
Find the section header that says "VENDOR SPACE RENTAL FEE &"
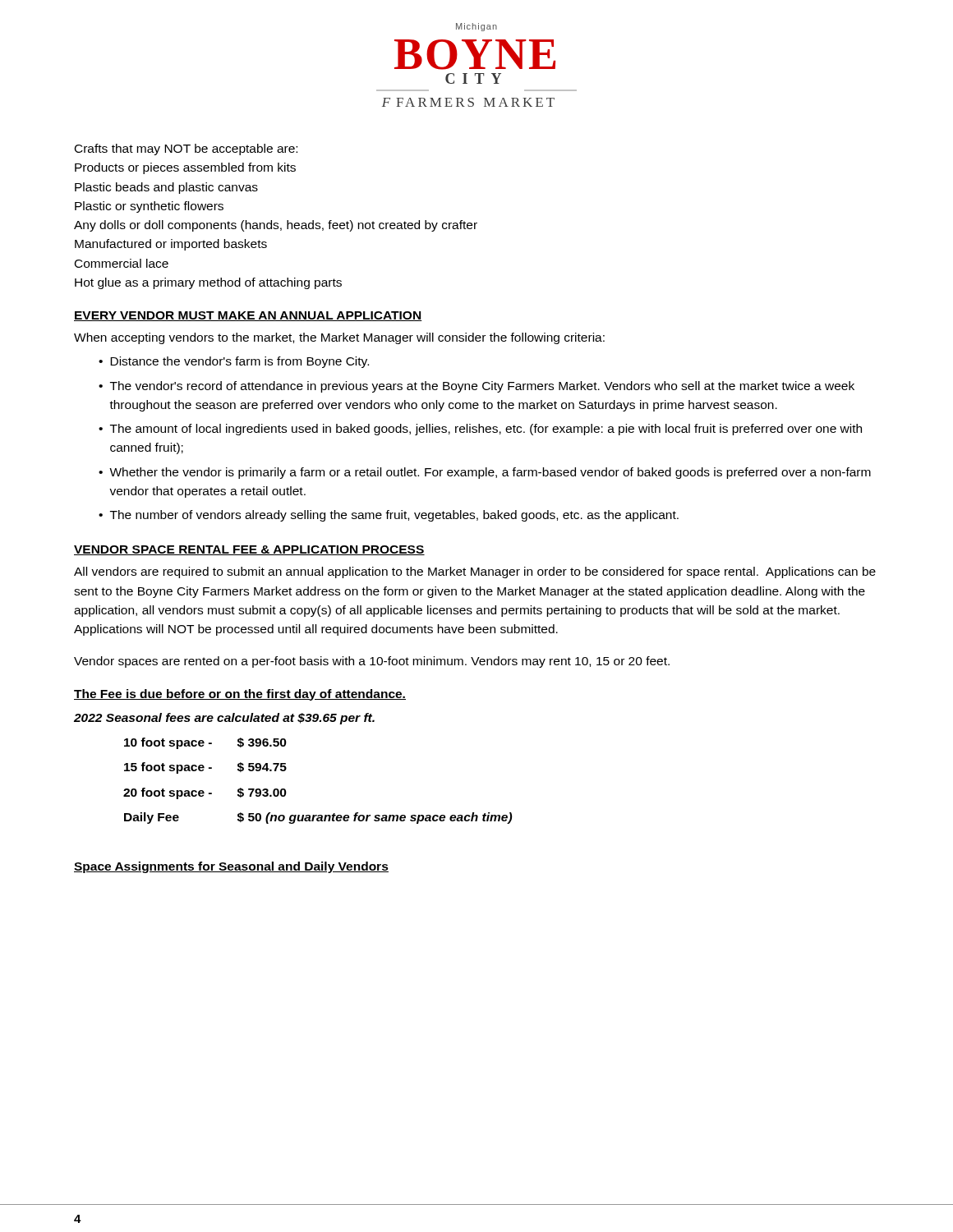point(249,549)
